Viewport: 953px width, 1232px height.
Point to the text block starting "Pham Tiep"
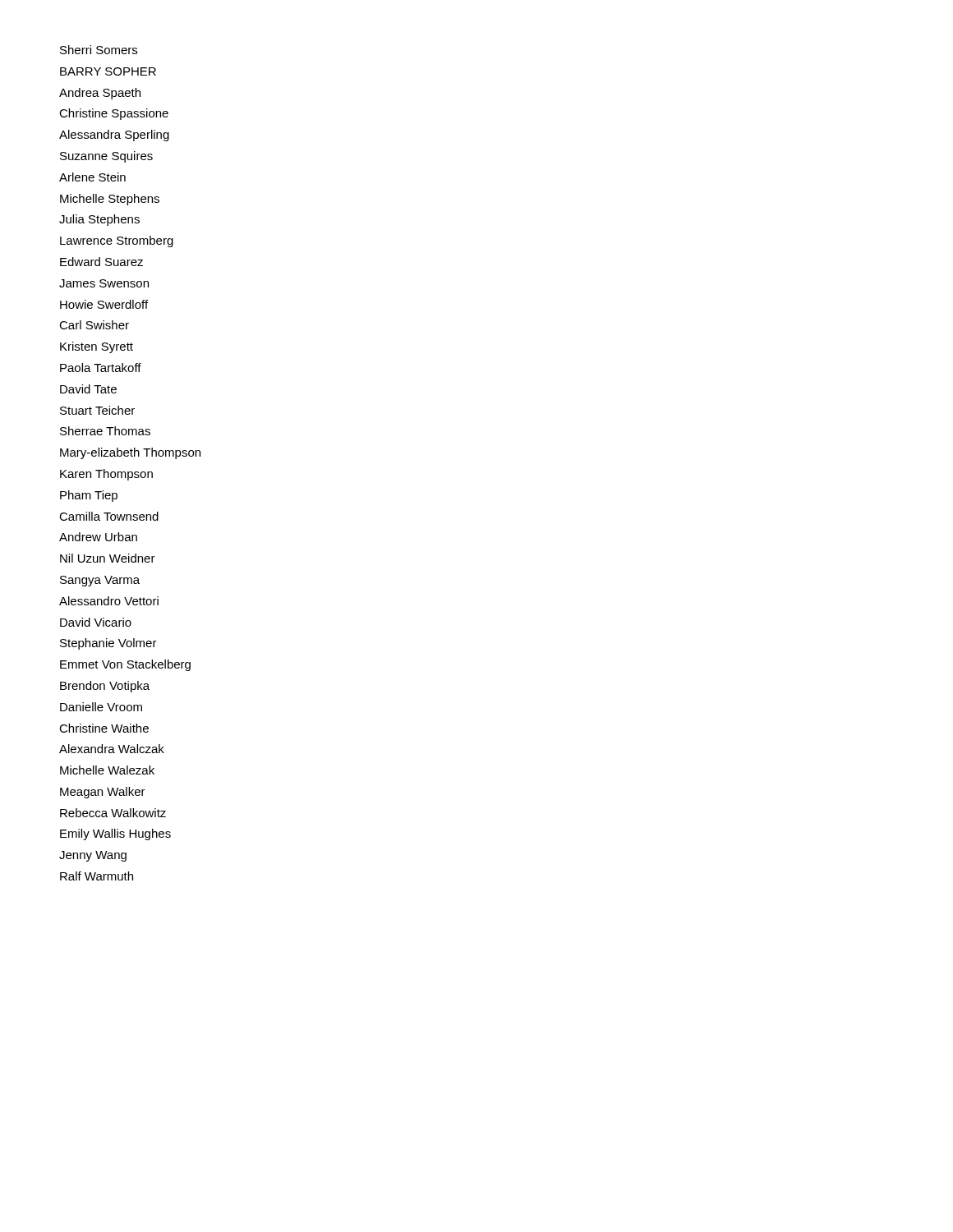click(89, 495)
